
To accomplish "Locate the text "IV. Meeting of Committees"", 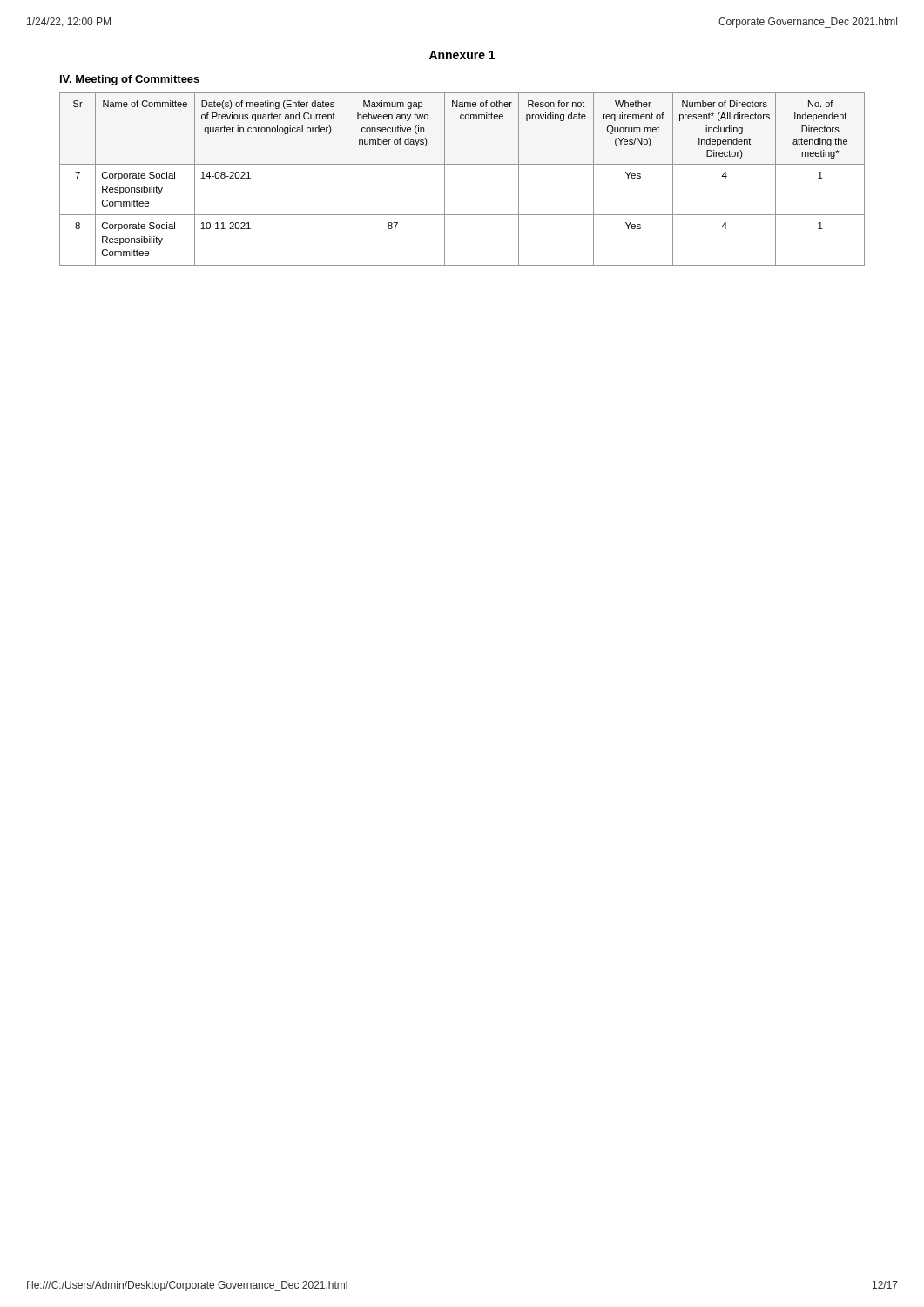I will (129, 79).
